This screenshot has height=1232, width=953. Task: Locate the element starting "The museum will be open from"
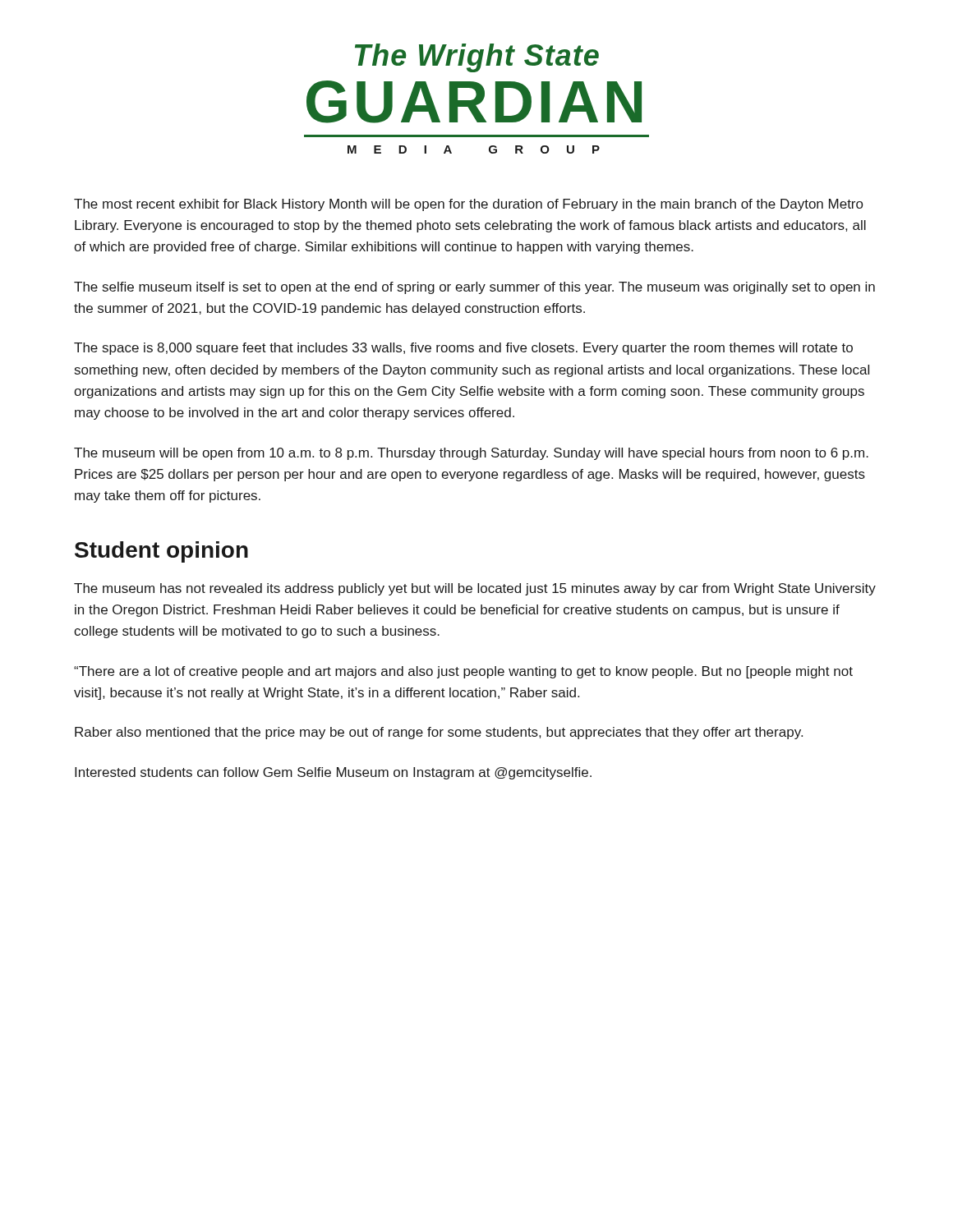[x=472, y=474]
